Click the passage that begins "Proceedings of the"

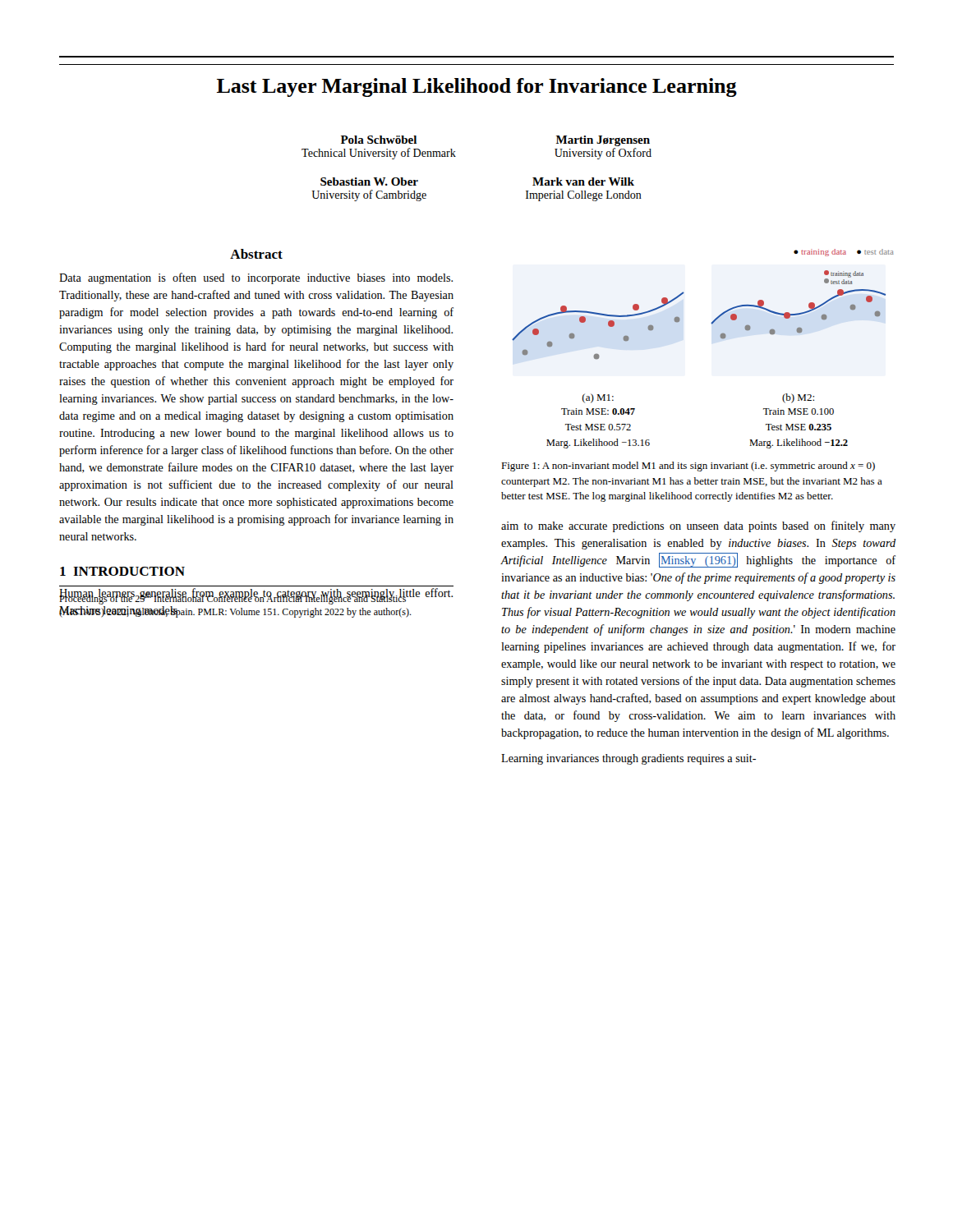[235, 604]
